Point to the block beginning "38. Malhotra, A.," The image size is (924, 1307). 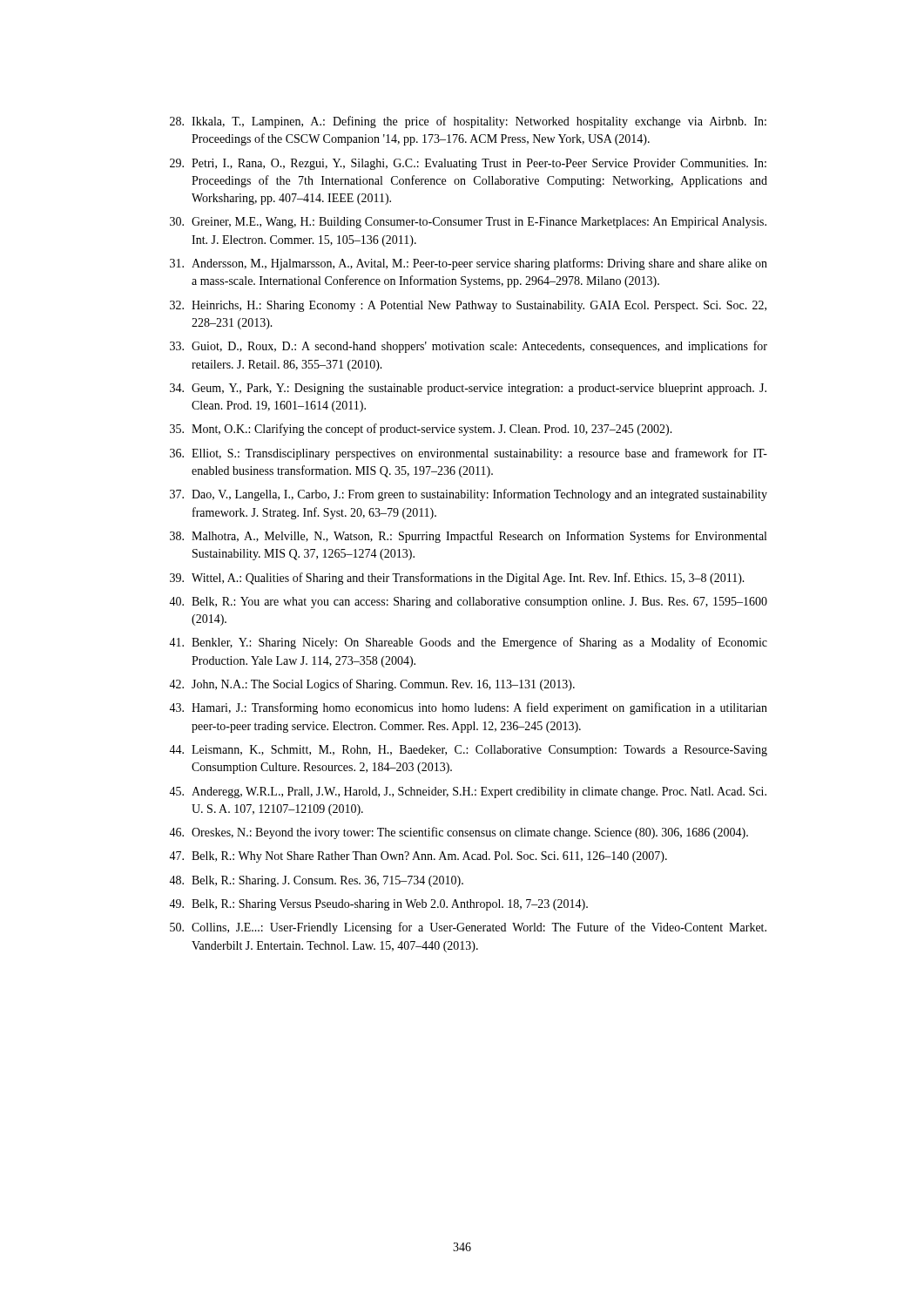click(x=462, y=546)
